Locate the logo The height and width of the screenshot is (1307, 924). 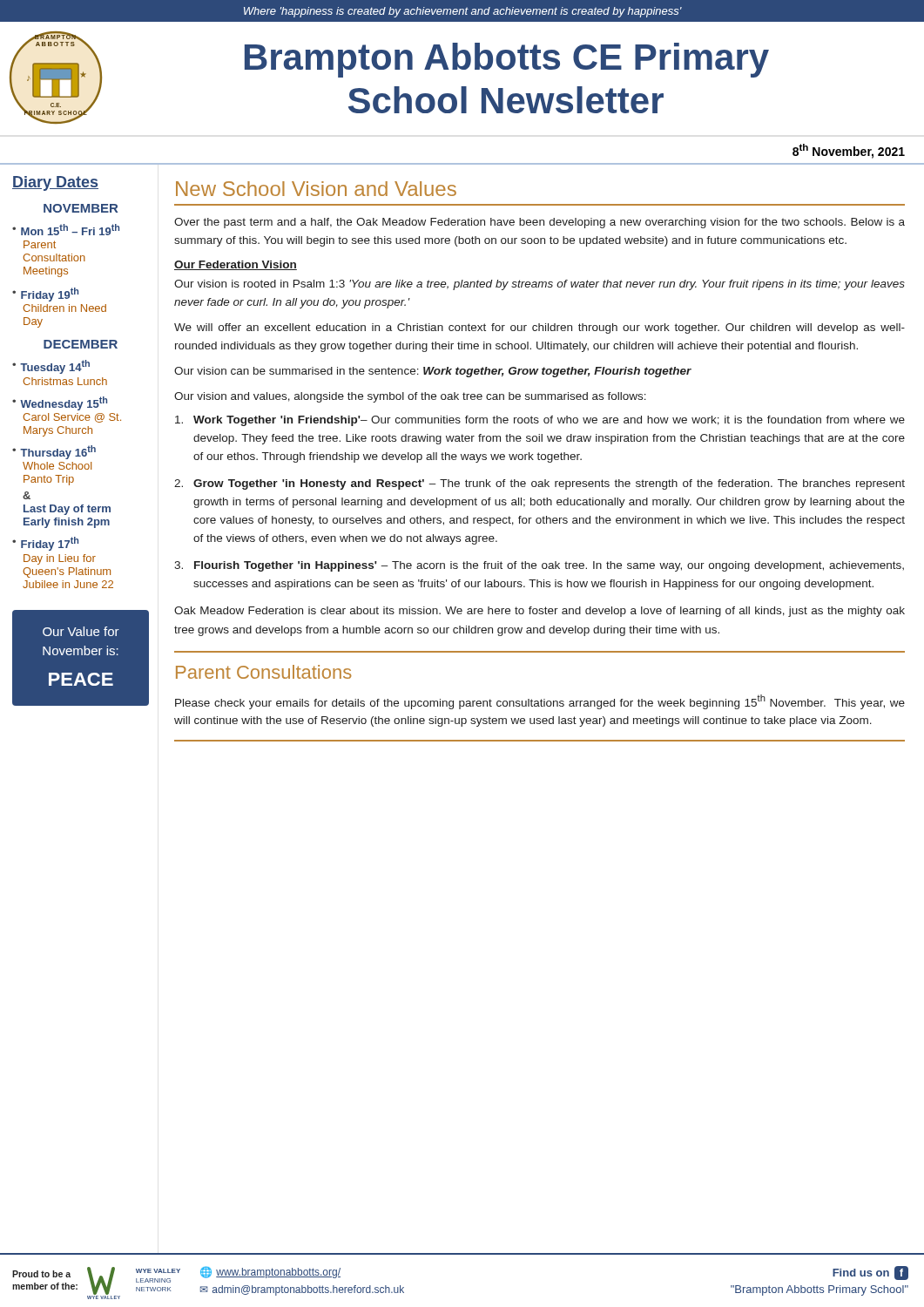(56, 79)
